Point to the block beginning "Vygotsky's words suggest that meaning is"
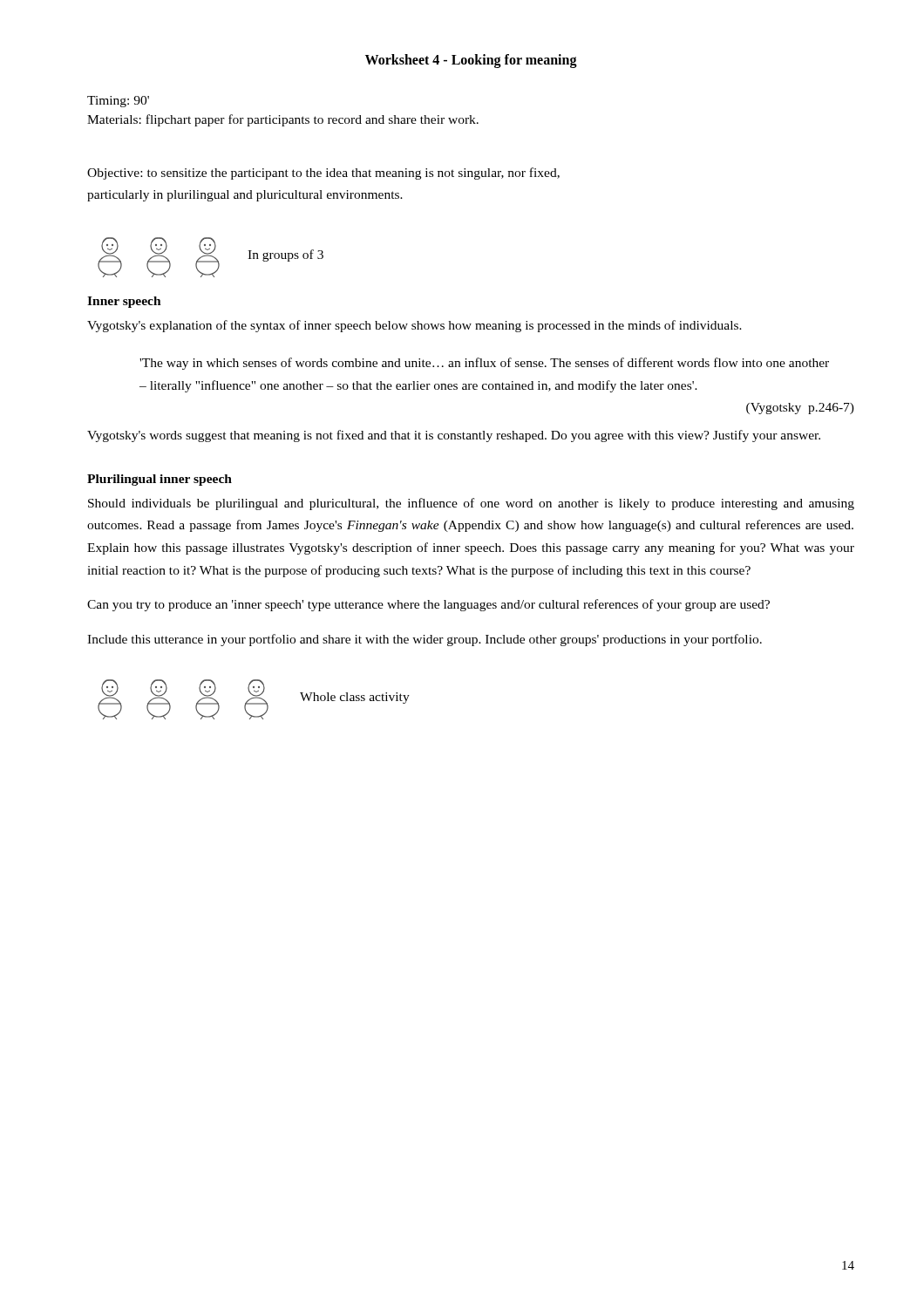 [454, 435]
